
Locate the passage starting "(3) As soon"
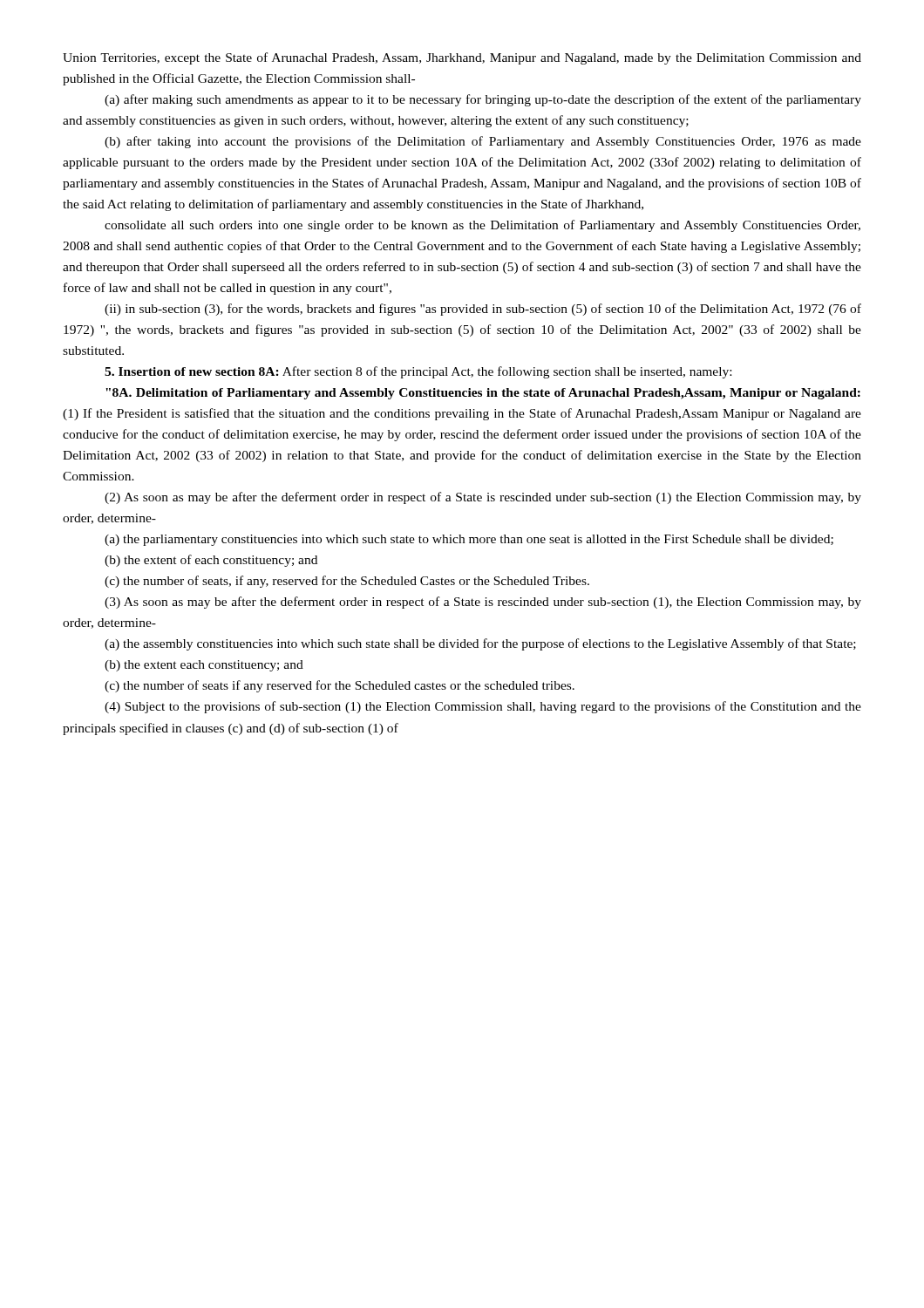[462, 612]
